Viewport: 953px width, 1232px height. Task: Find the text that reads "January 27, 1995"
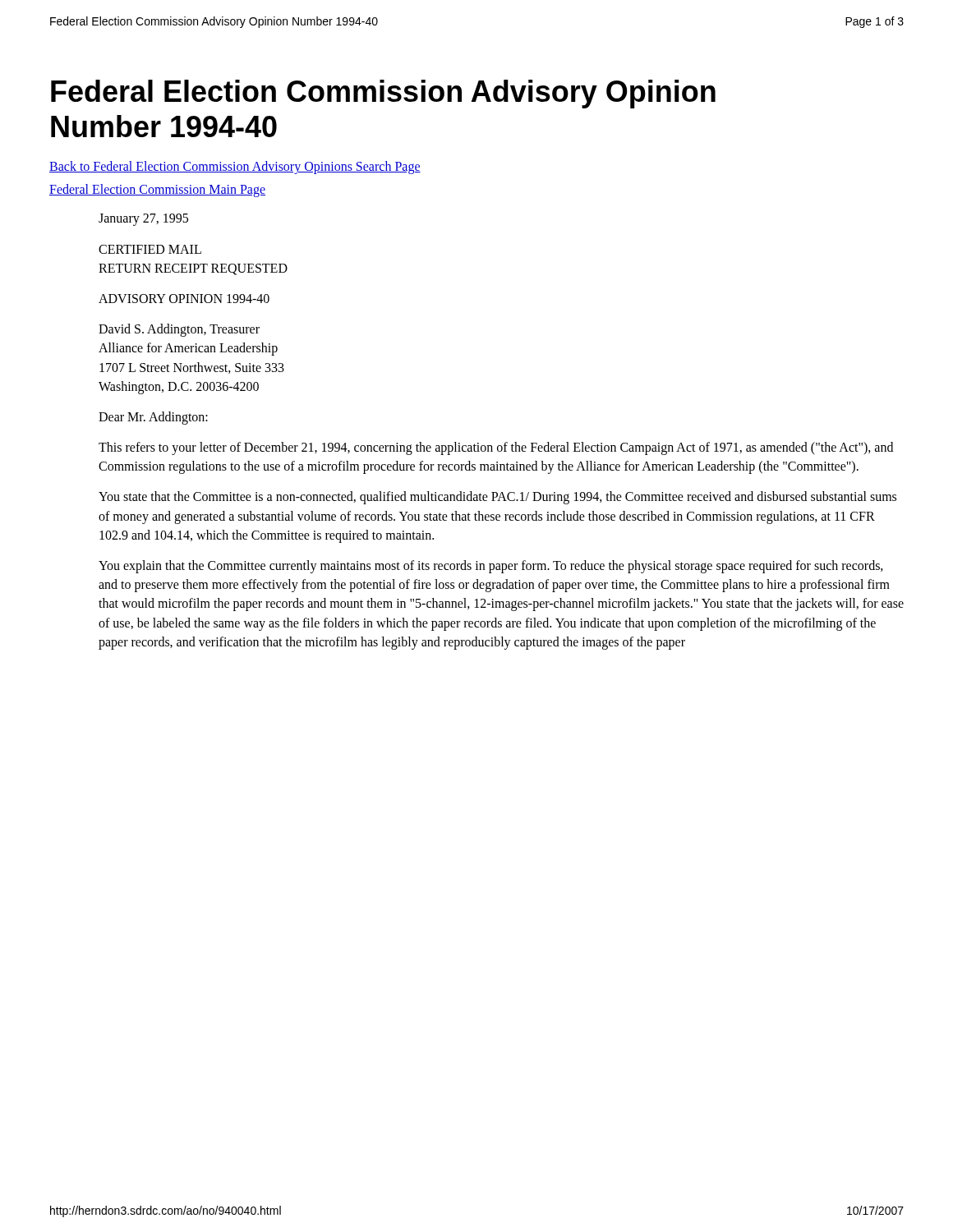pos(144,218)
